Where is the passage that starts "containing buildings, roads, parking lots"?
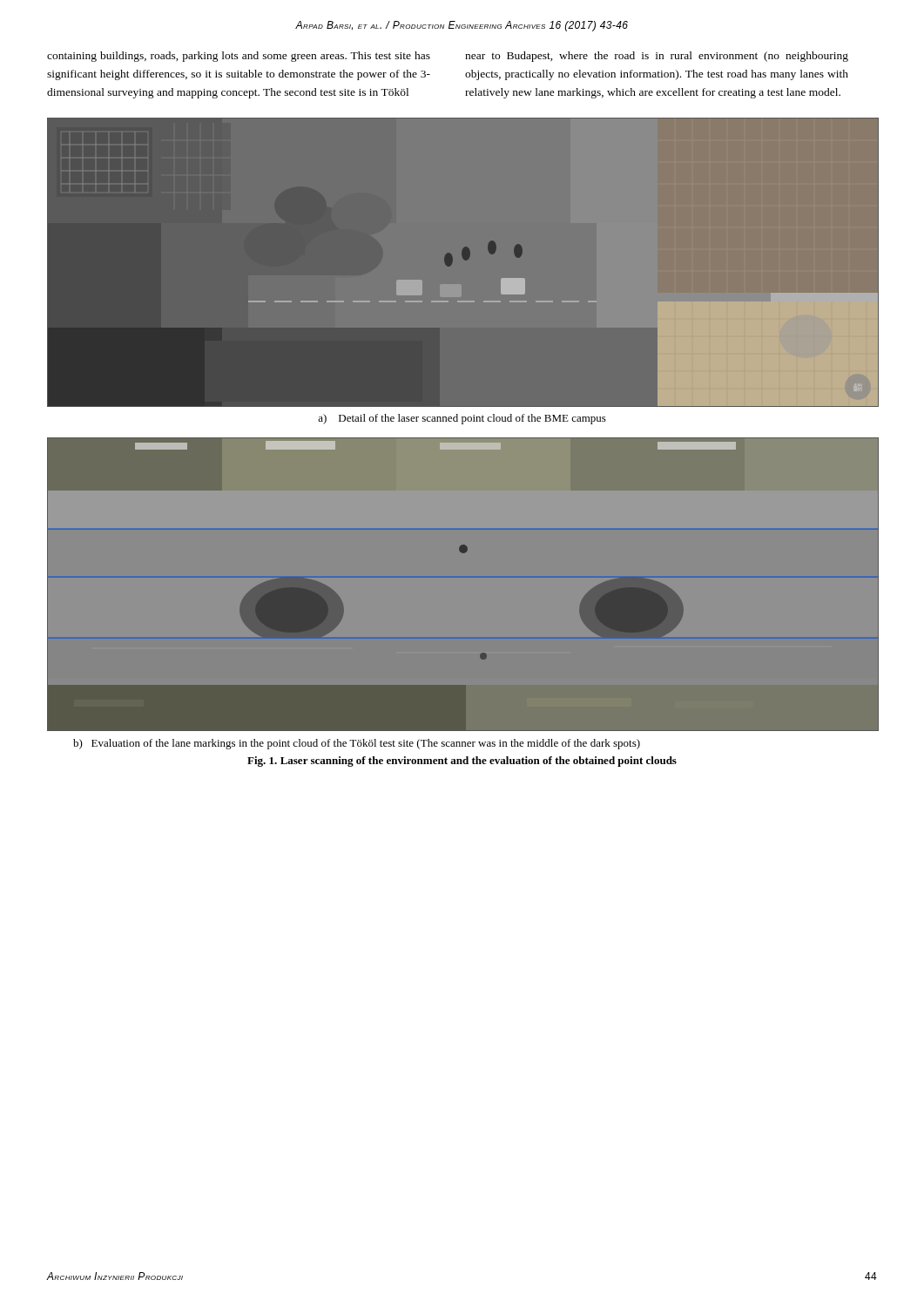The height and width of the screenshot is (1307, 924). click(x=239, y=74)
